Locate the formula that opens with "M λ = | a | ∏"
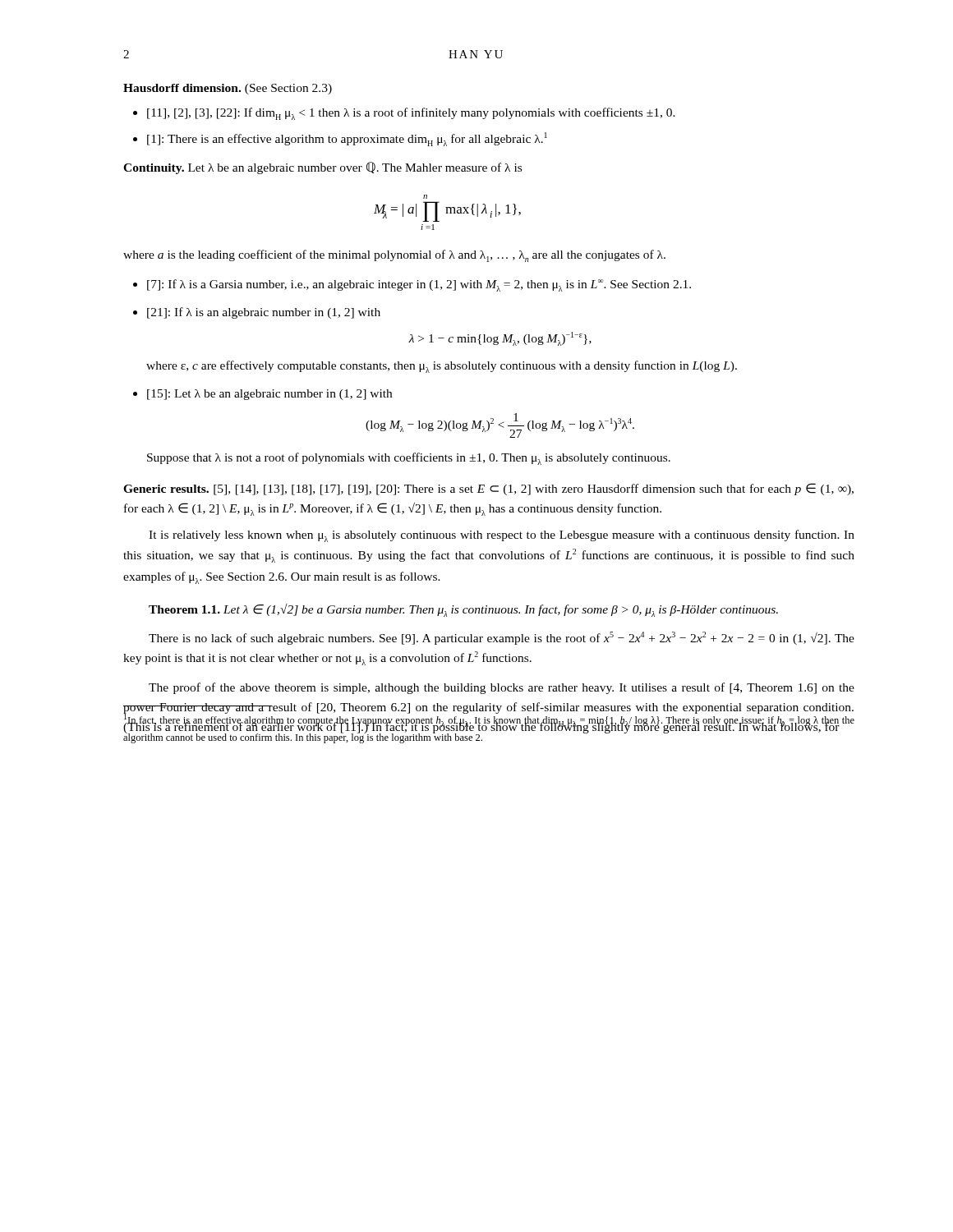Screen dimensions: 1232x953 (489, 211)
